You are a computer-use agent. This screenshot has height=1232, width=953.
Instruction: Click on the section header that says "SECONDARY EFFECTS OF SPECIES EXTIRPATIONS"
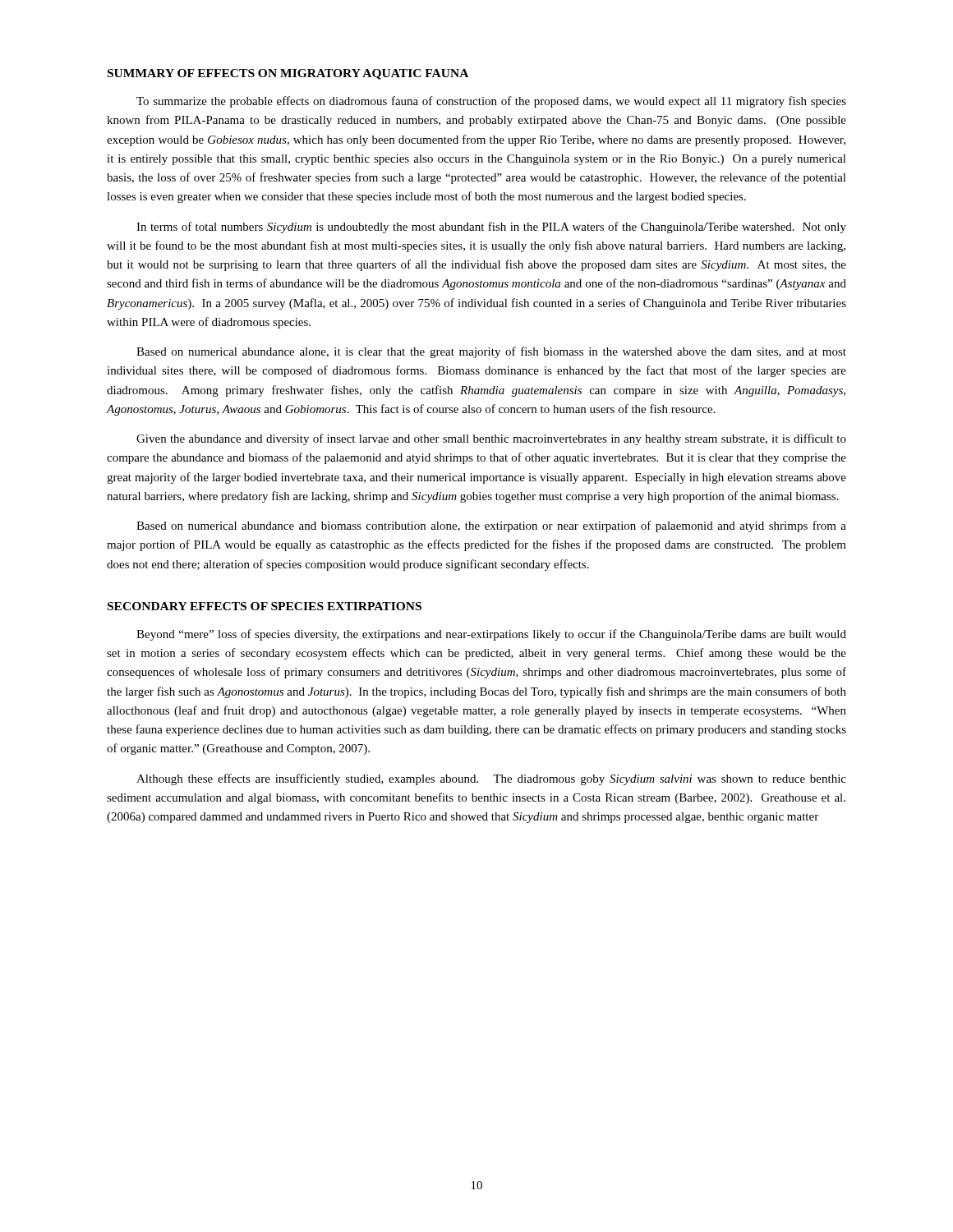(x=264, y=606)
